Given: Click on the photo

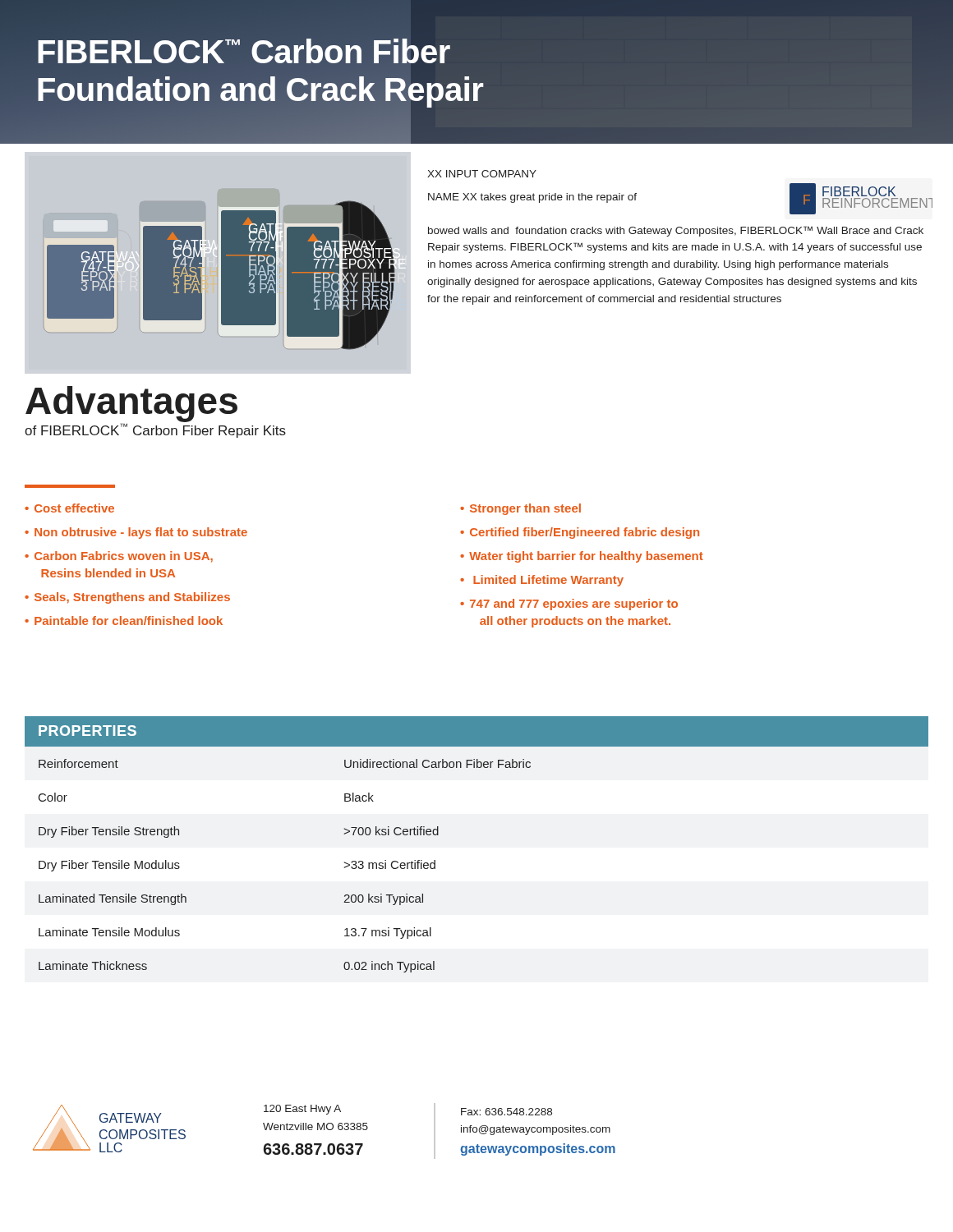Looking at the screenshot, I should [x=218, y=263].
